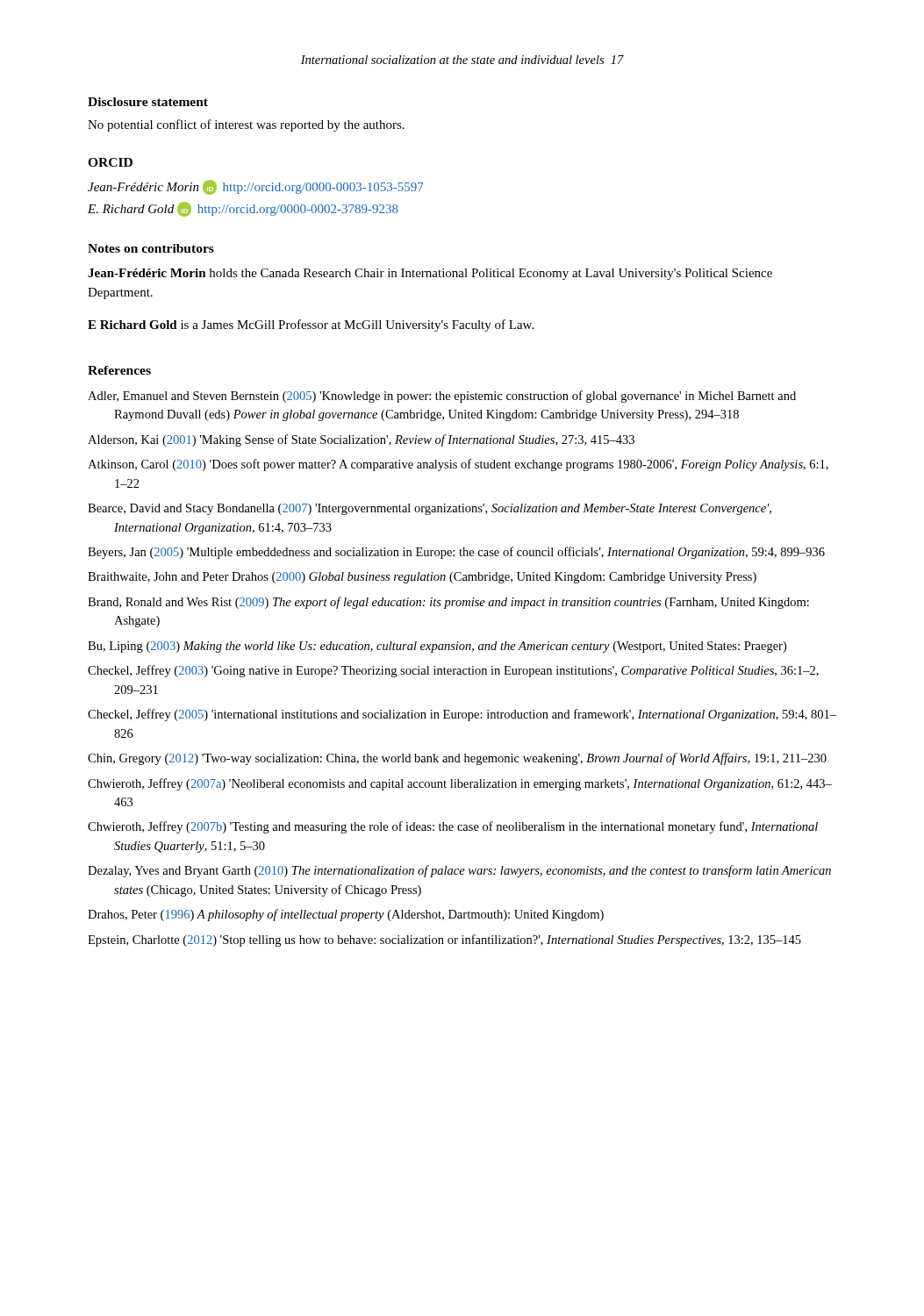Image resolution: width=924 pixels, height=1316 pixels.
Task: Locate the list item that says "Checkel, Jeffrey (2005) 'international institutions and socialization"
Action: coord(462,724)
